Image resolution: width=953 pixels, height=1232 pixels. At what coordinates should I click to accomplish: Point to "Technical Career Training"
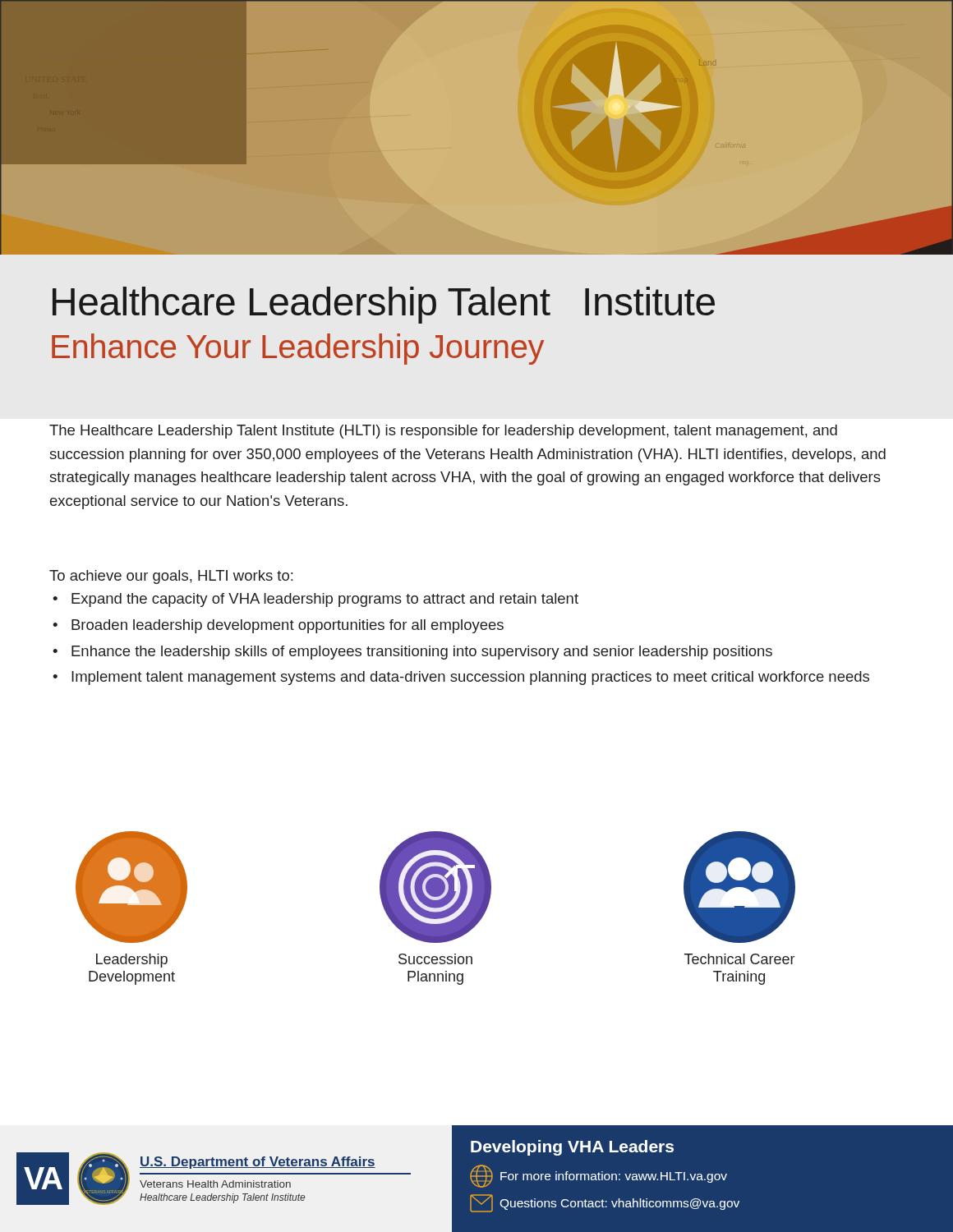point(739,968)
